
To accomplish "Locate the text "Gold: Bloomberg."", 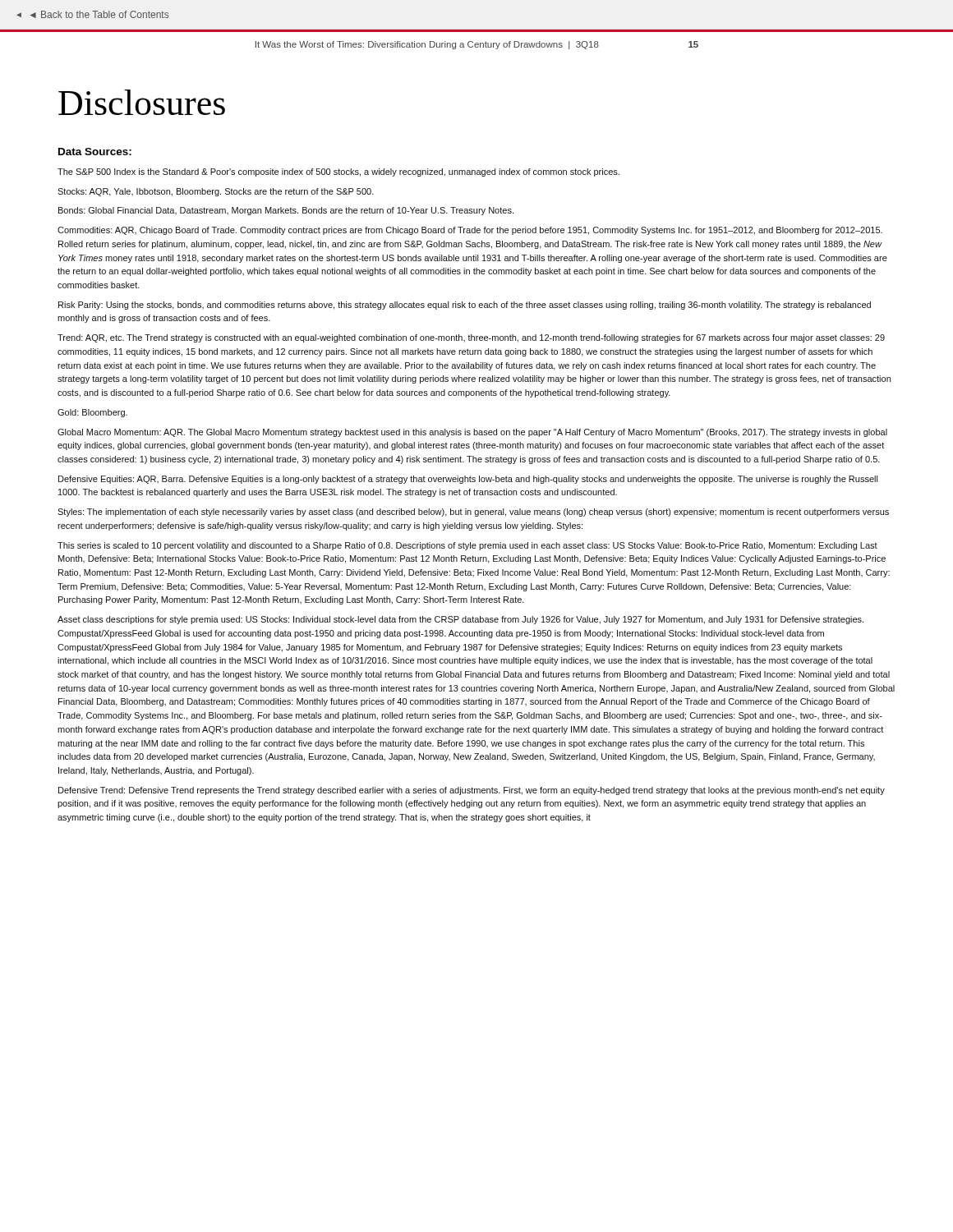I will (93, 412).
